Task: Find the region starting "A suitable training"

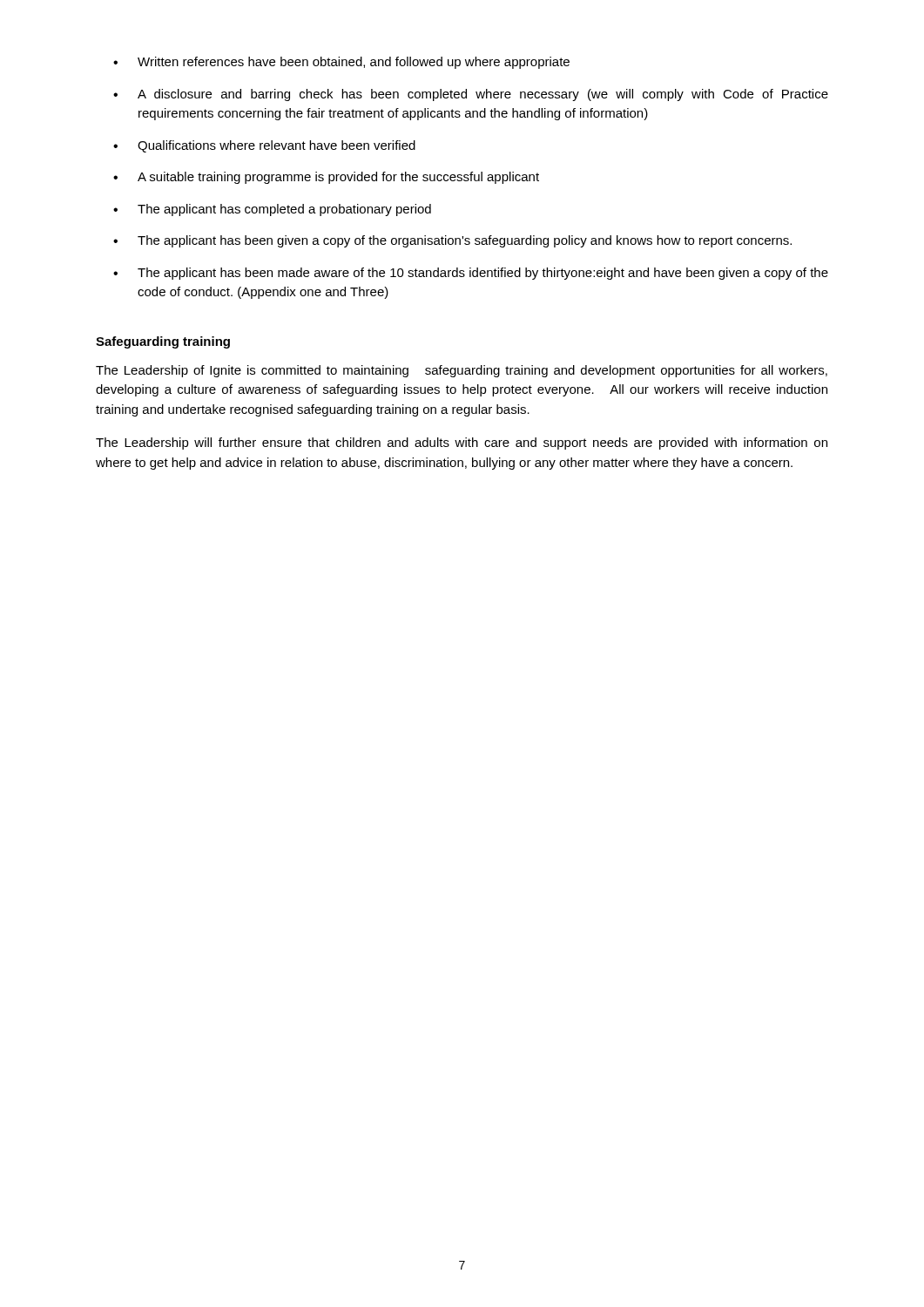Action: 471,177
